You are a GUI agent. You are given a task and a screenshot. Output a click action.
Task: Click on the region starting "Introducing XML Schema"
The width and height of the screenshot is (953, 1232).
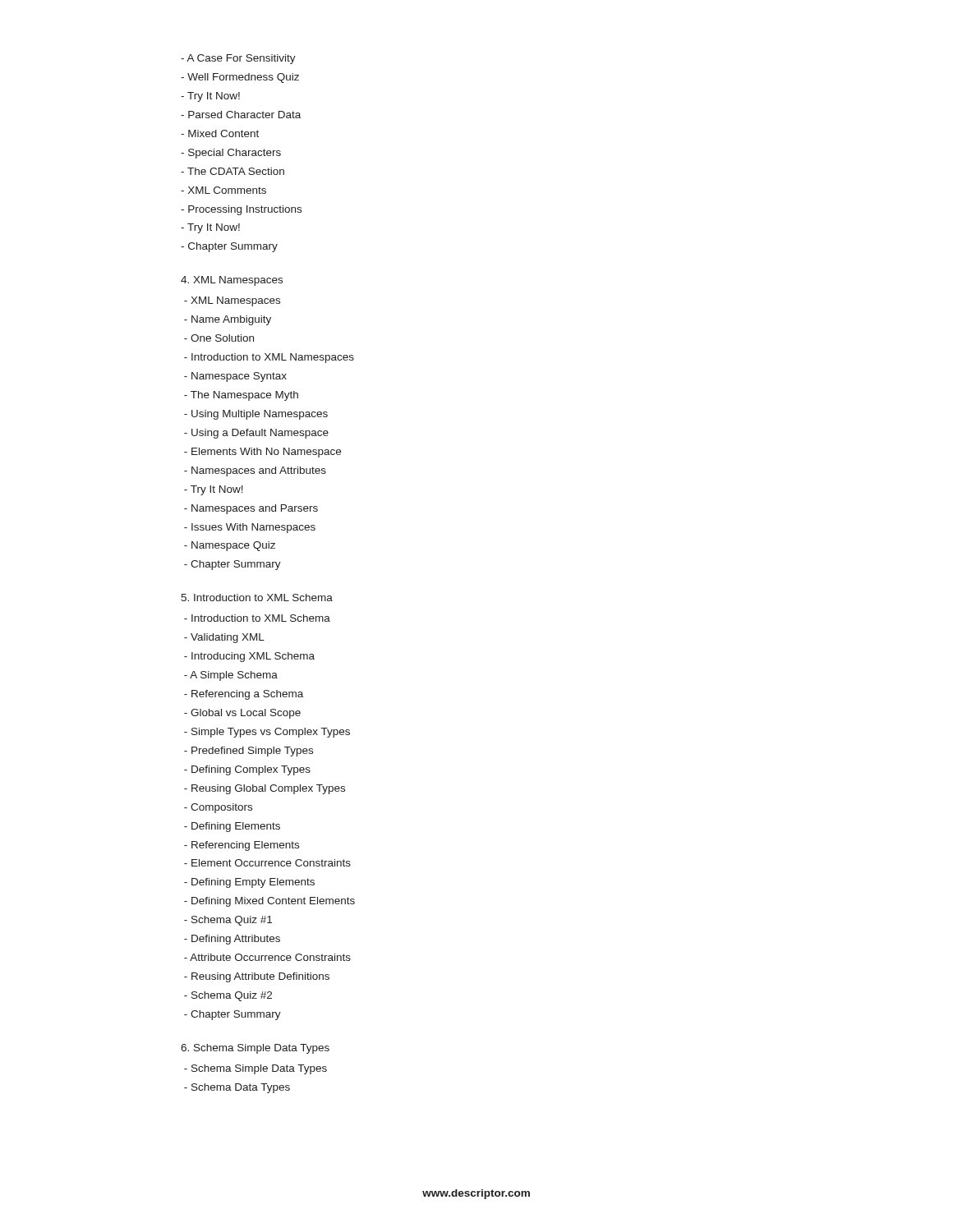point(248,656)
